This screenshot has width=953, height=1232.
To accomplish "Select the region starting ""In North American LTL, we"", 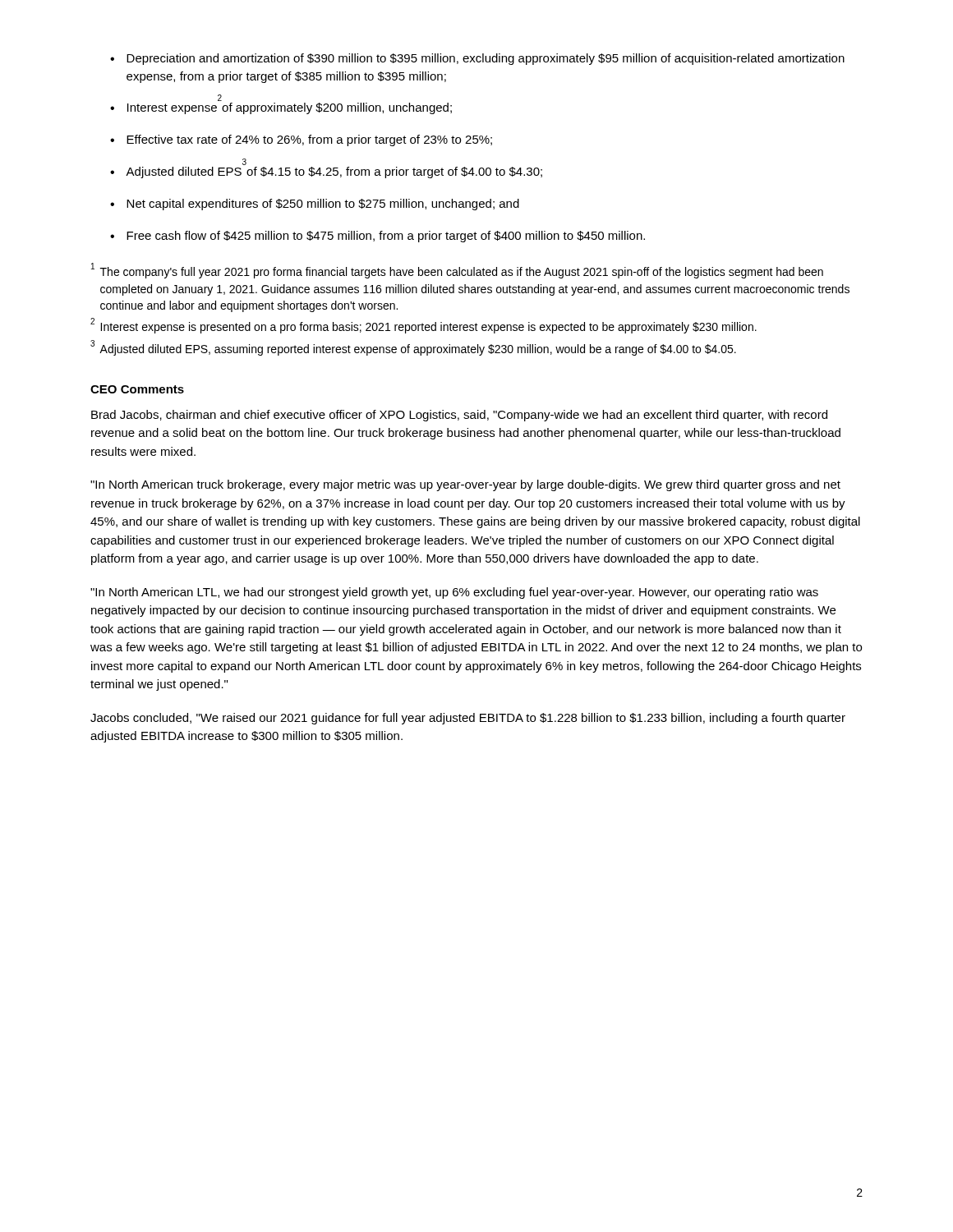I will (476, 638).
